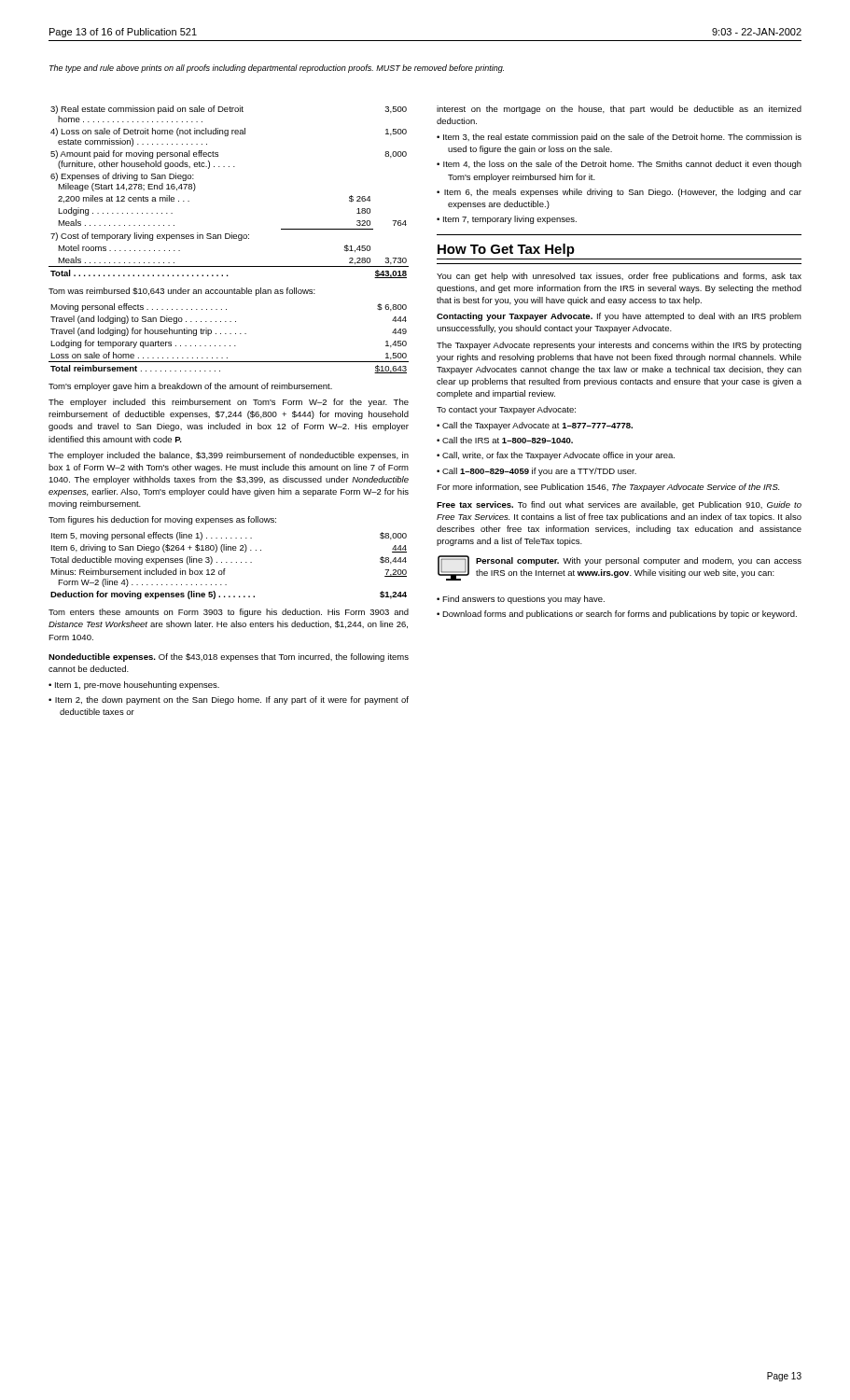Navigate to the text starting "Item 6, the meals expenses while"
The height and width of the screenshot is (1400, 850).
[x=623, y=198]
